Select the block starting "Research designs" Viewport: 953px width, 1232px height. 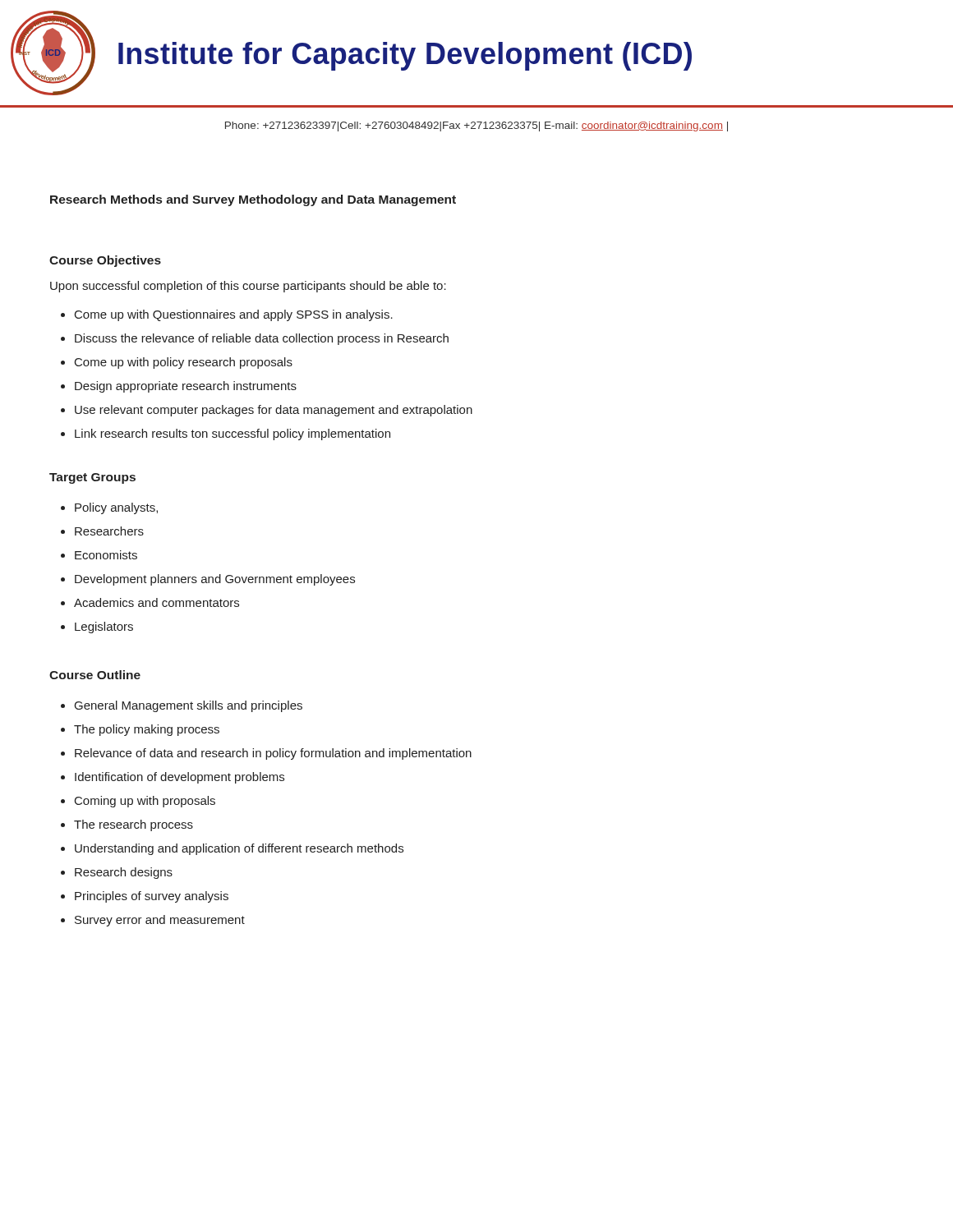tap(124, 873)
